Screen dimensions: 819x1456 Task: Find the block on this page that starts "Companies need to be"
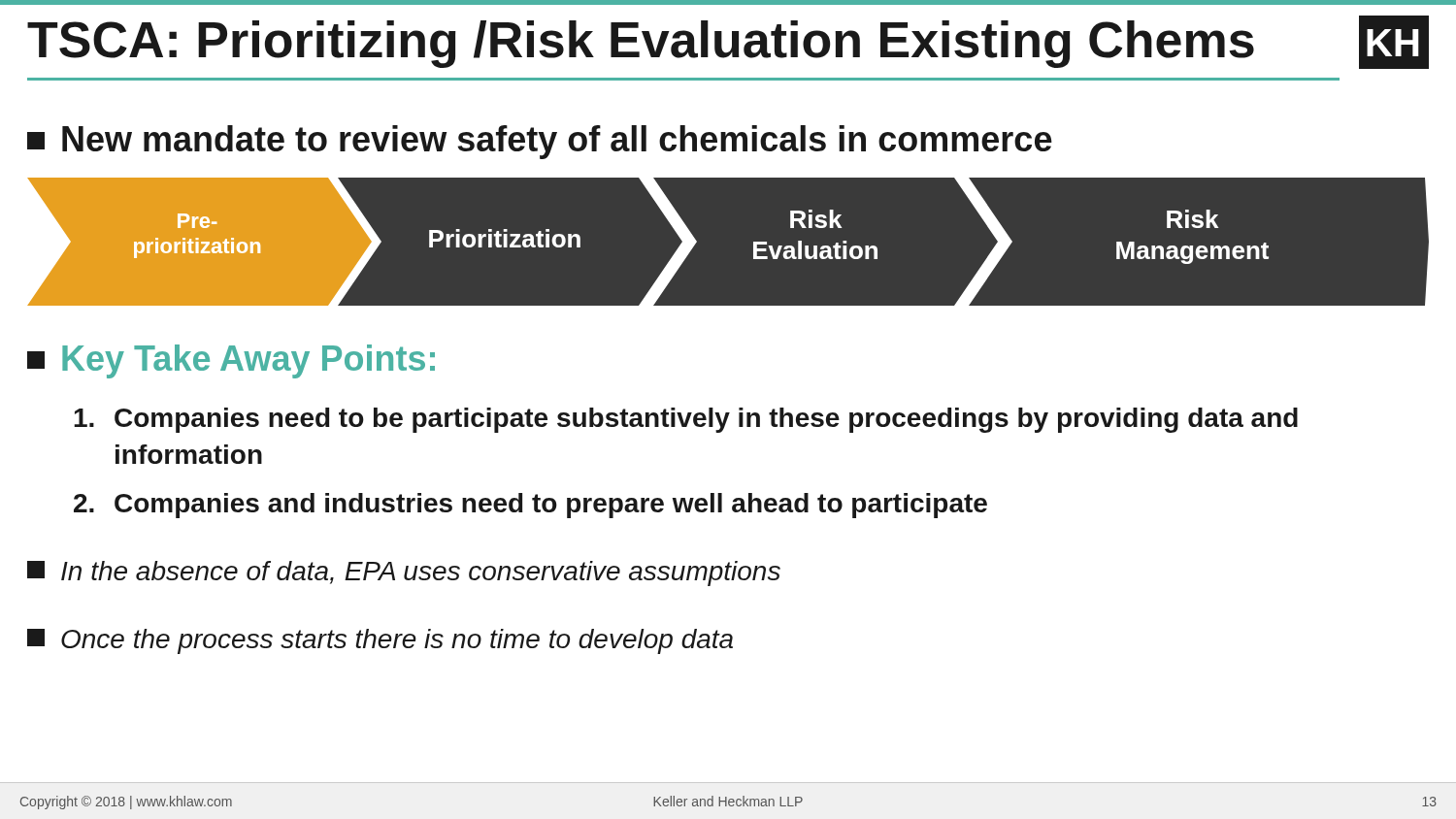click(750, 436)
